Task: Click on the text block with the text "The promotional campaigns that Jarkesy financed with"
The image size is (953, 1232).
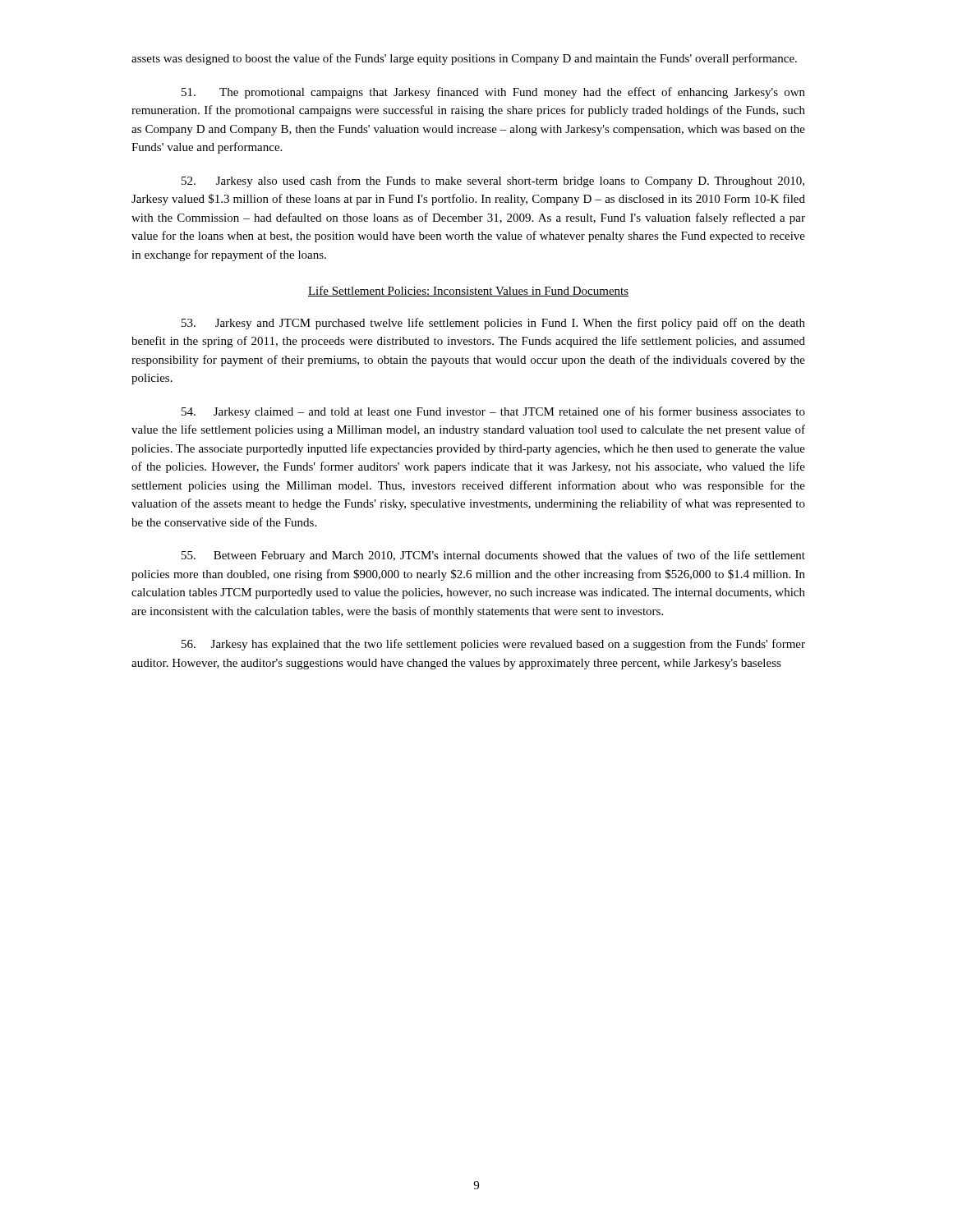Action: point(468,120)
